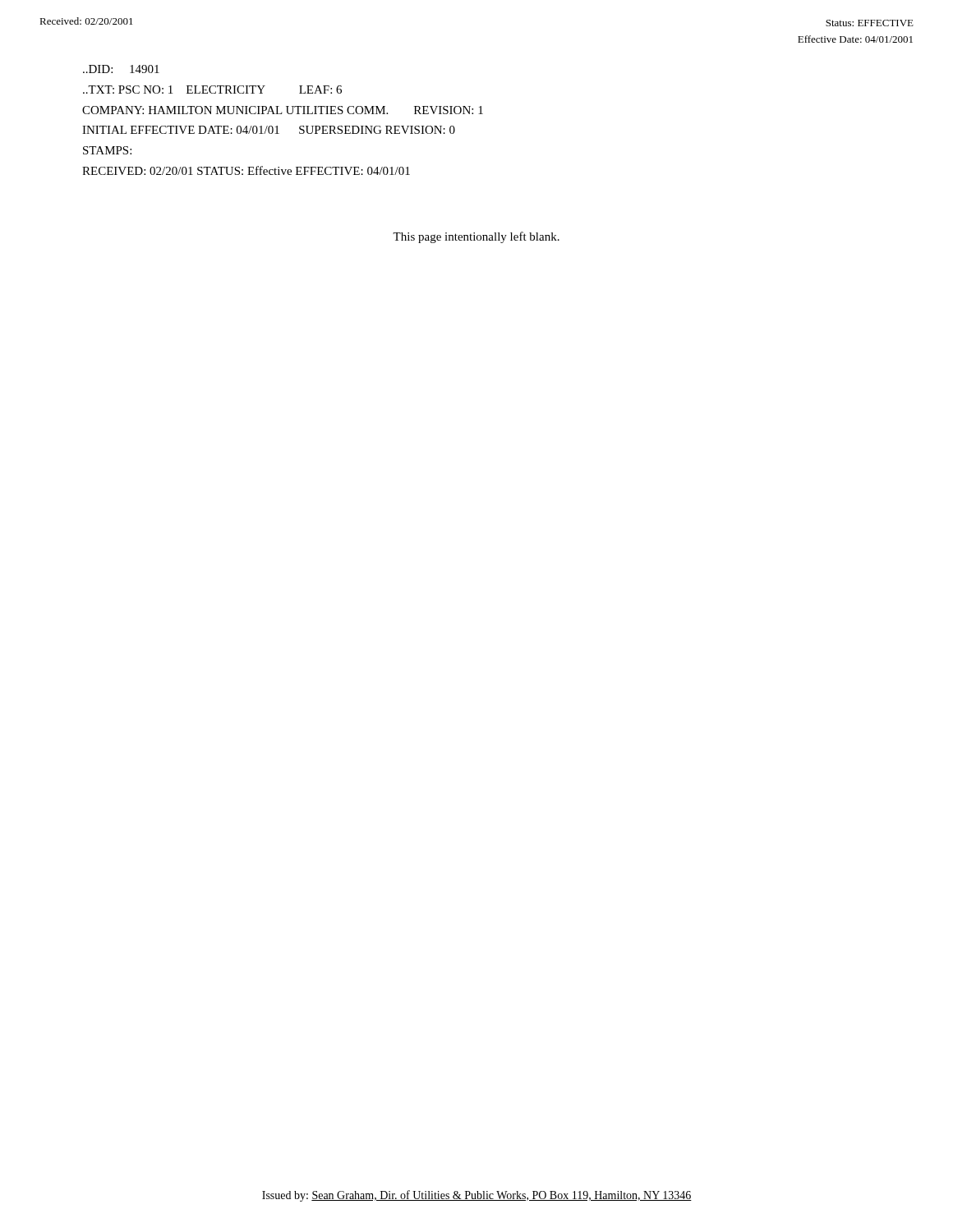Click the passage that begins "..DID: 14901 ..TXT: PSC NO: 1"
Viewport: 953px width, 1232px height.
point(283,120)
